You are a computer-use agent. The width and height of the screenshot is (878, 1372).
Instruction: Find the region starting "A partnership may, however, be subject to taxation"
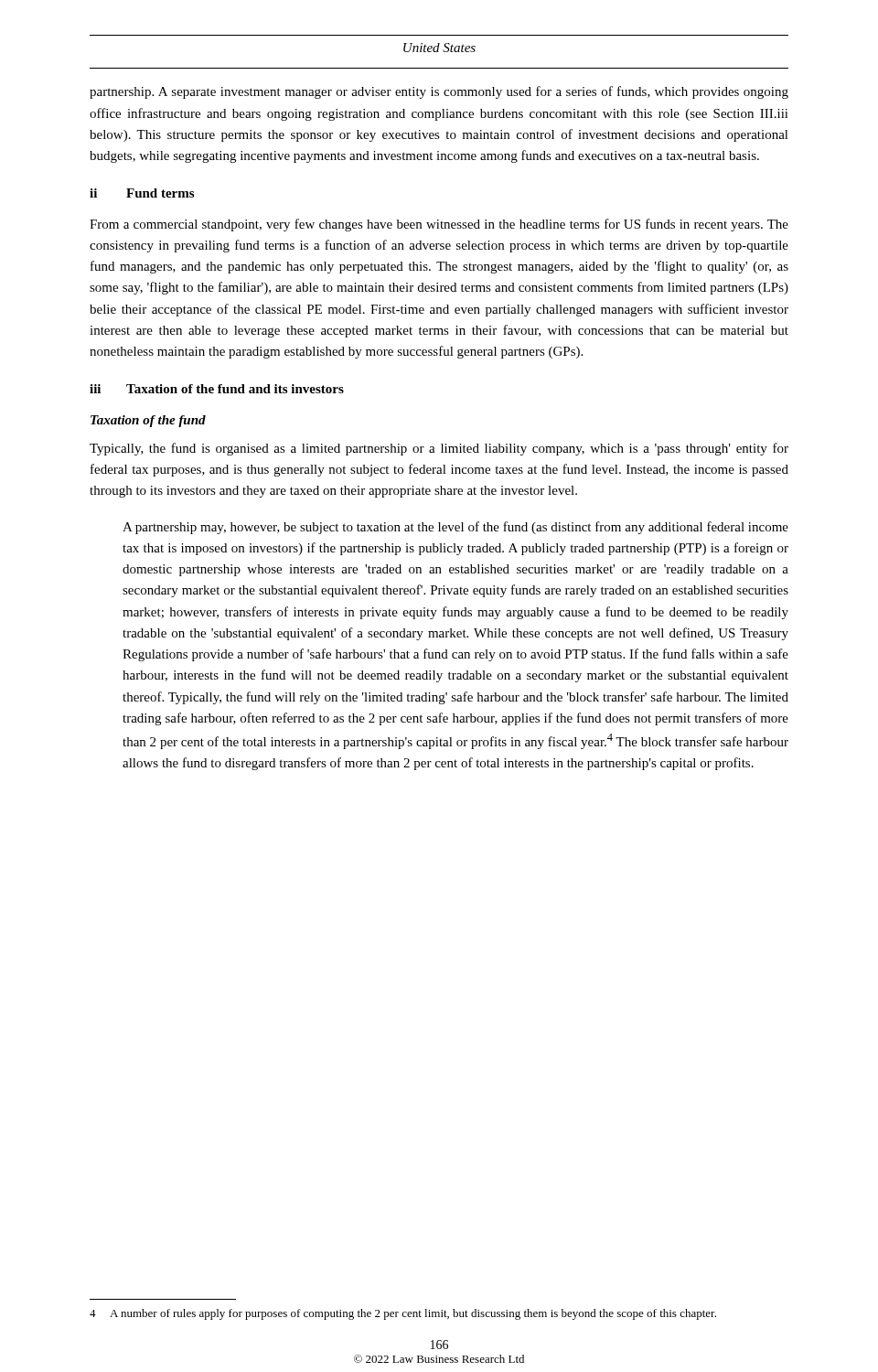tap(455, 645)
